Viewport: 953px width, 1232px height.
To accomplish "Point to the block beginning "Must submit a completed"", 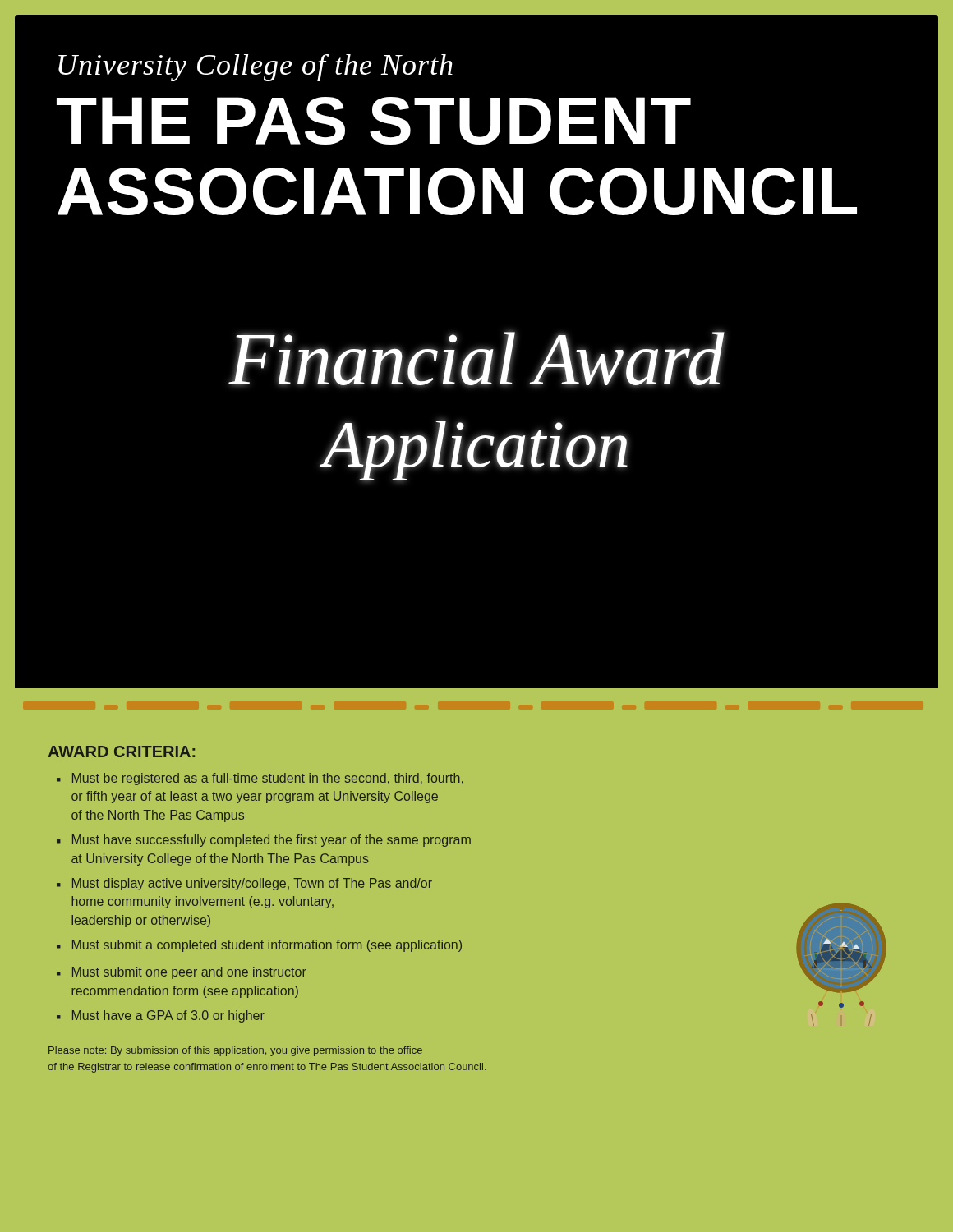I will click(267, 945).
